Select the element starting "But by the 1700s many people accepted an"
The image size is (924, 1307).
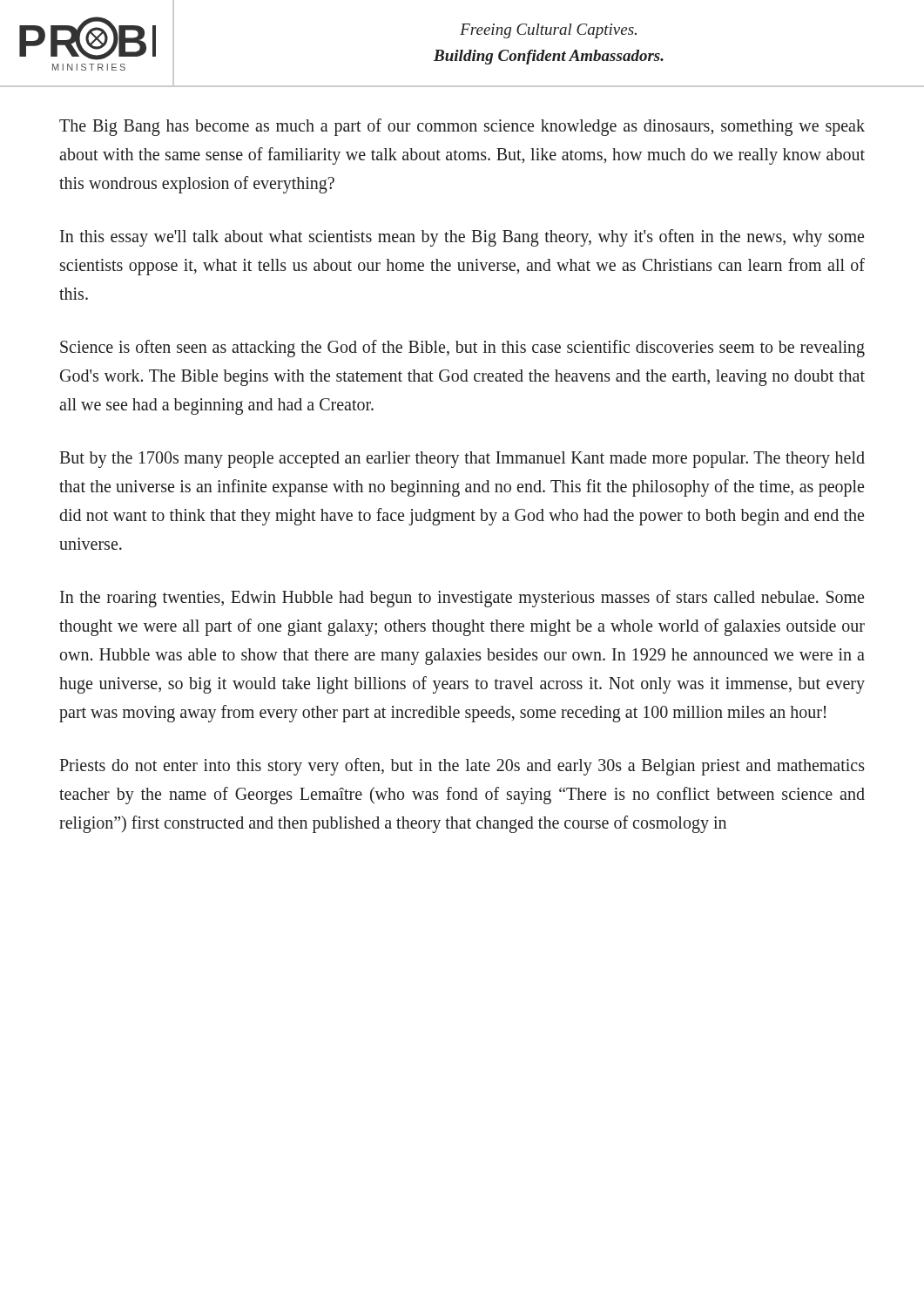462,501
